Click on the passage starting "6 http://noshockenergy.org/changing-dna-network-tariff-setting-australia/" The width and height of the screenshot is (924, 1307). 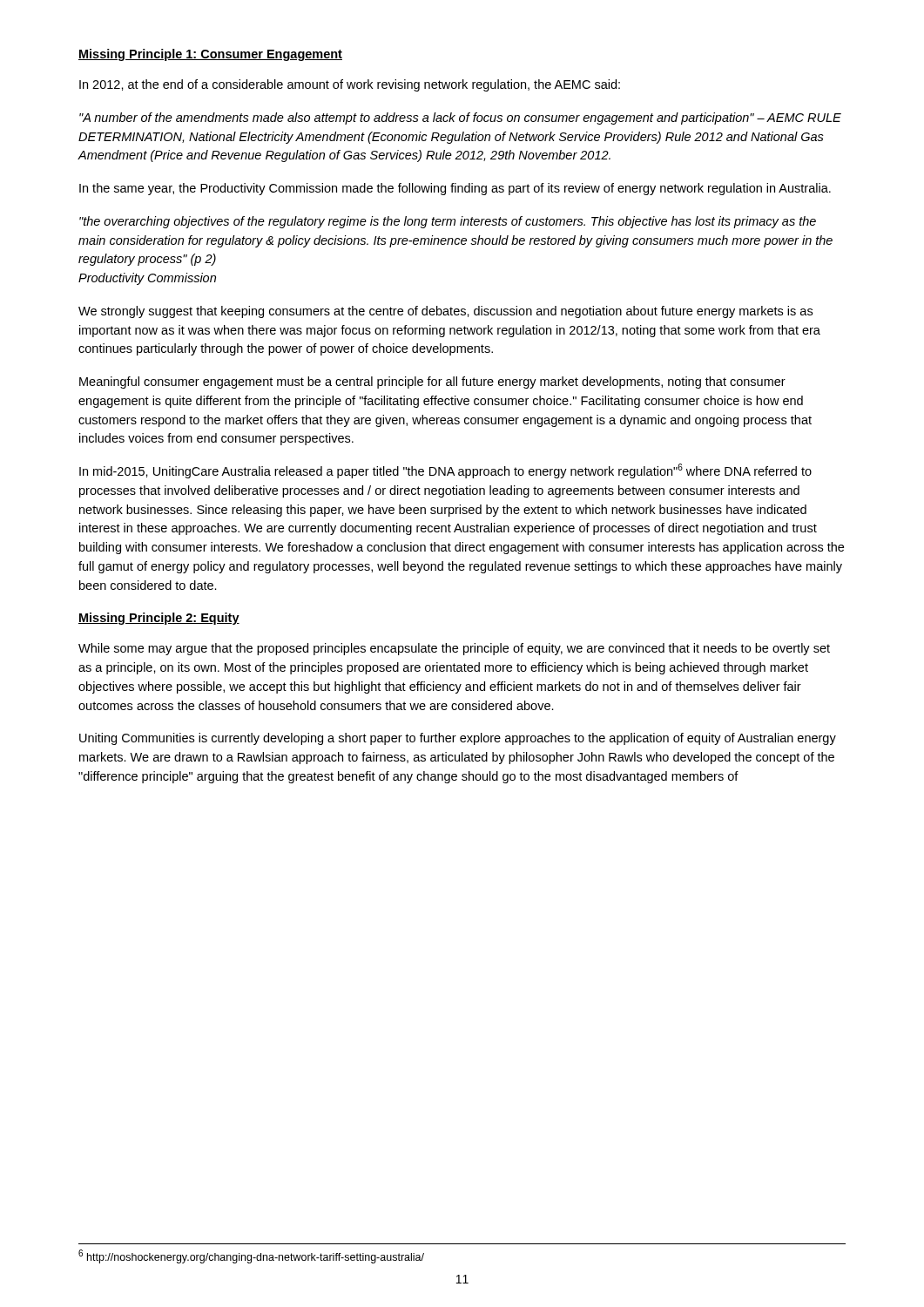[251, 1256]
